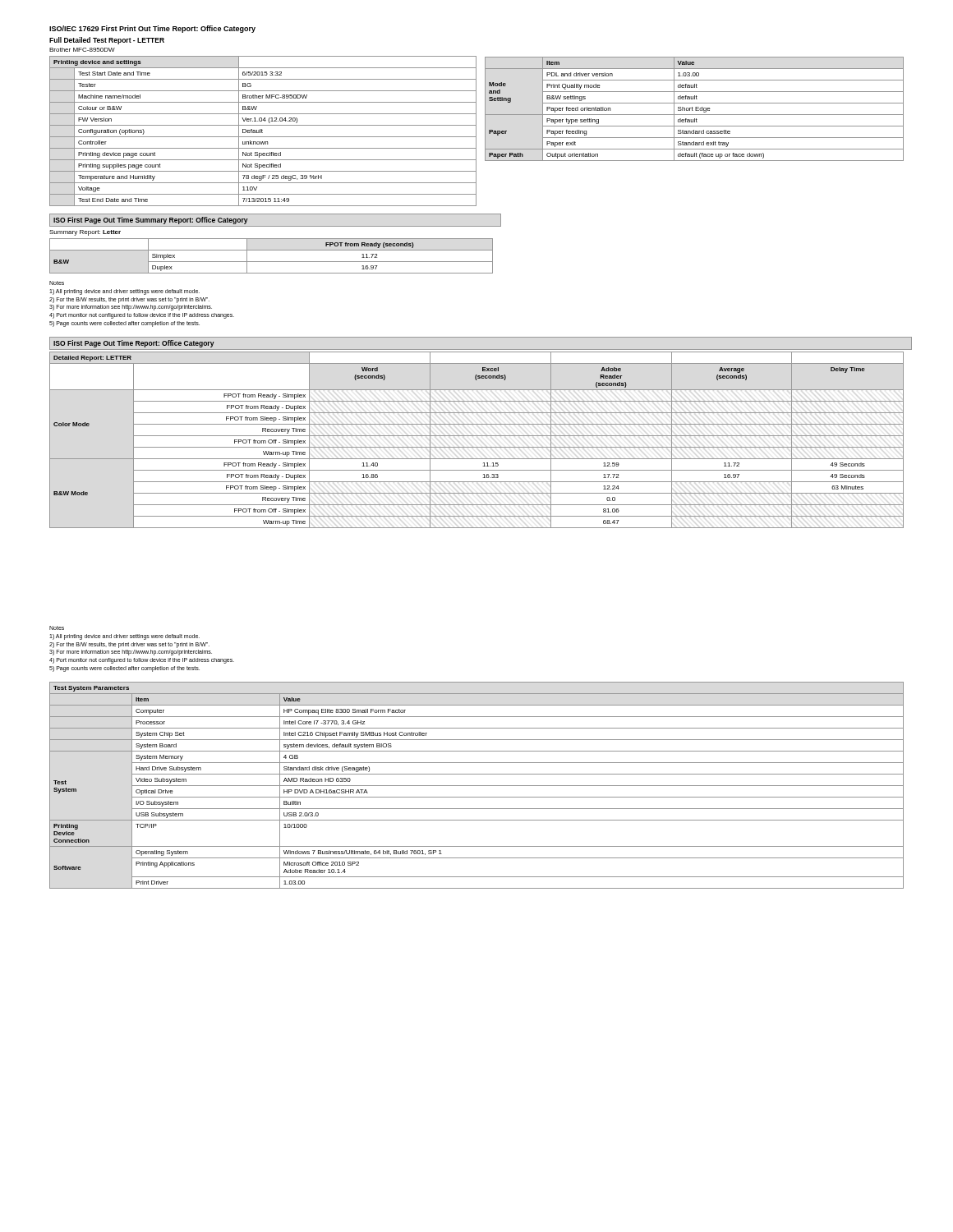Screen dimensions: 1232x953
Task: Click on the table containing "Hard Drive Subsystem"
Action: pyautogui.click(x=476, y=785)
